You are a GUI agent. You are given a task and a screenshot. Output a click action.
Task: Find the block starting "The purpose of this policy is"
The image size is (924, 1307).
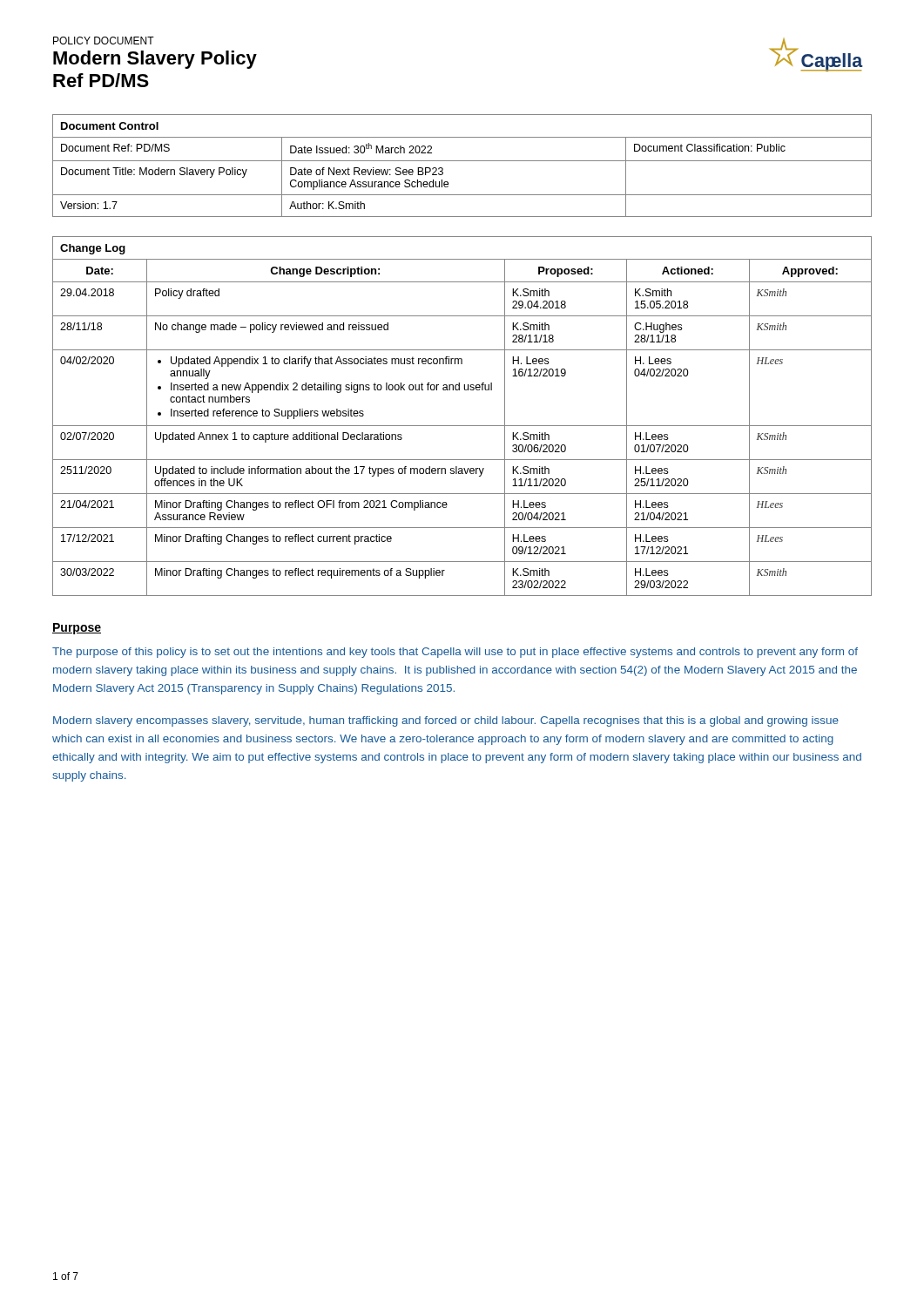[455, 670]
